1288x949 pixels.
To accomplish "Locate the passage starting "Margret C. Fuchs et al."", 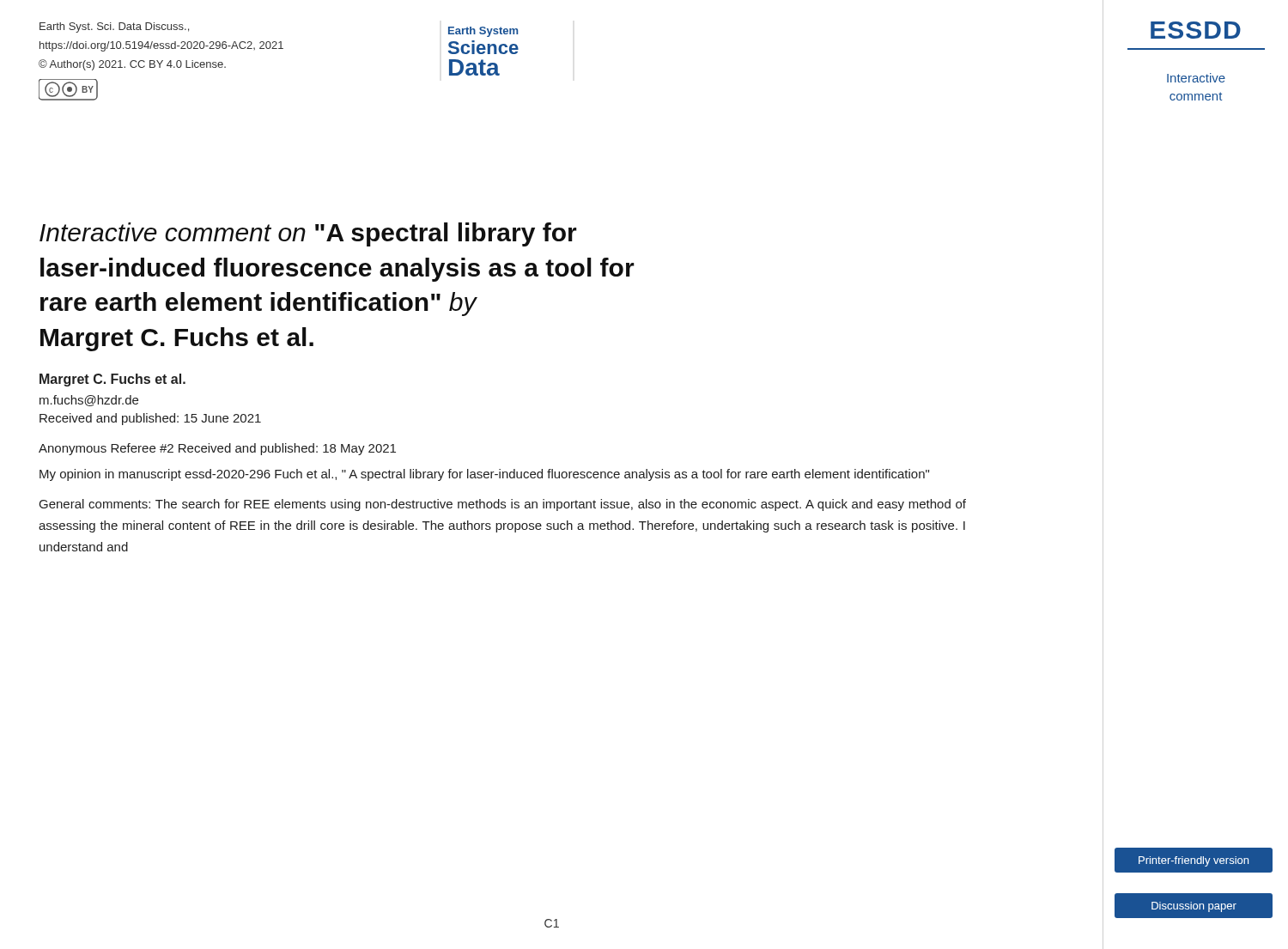I will click(x=112, y=379).
